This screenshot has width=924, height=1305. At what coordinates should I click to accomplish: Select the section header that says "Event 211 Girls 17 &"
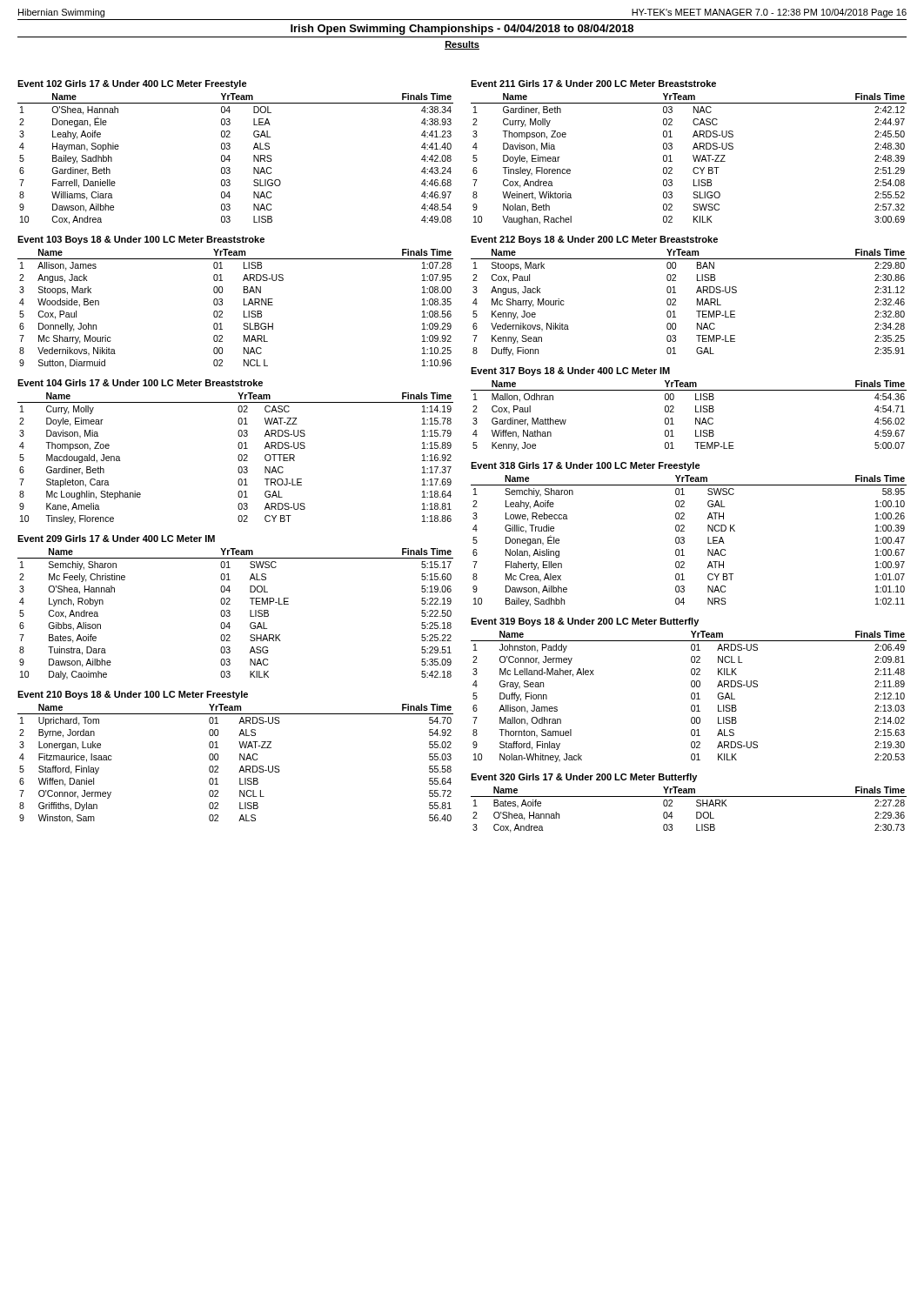tap(594, 84)
